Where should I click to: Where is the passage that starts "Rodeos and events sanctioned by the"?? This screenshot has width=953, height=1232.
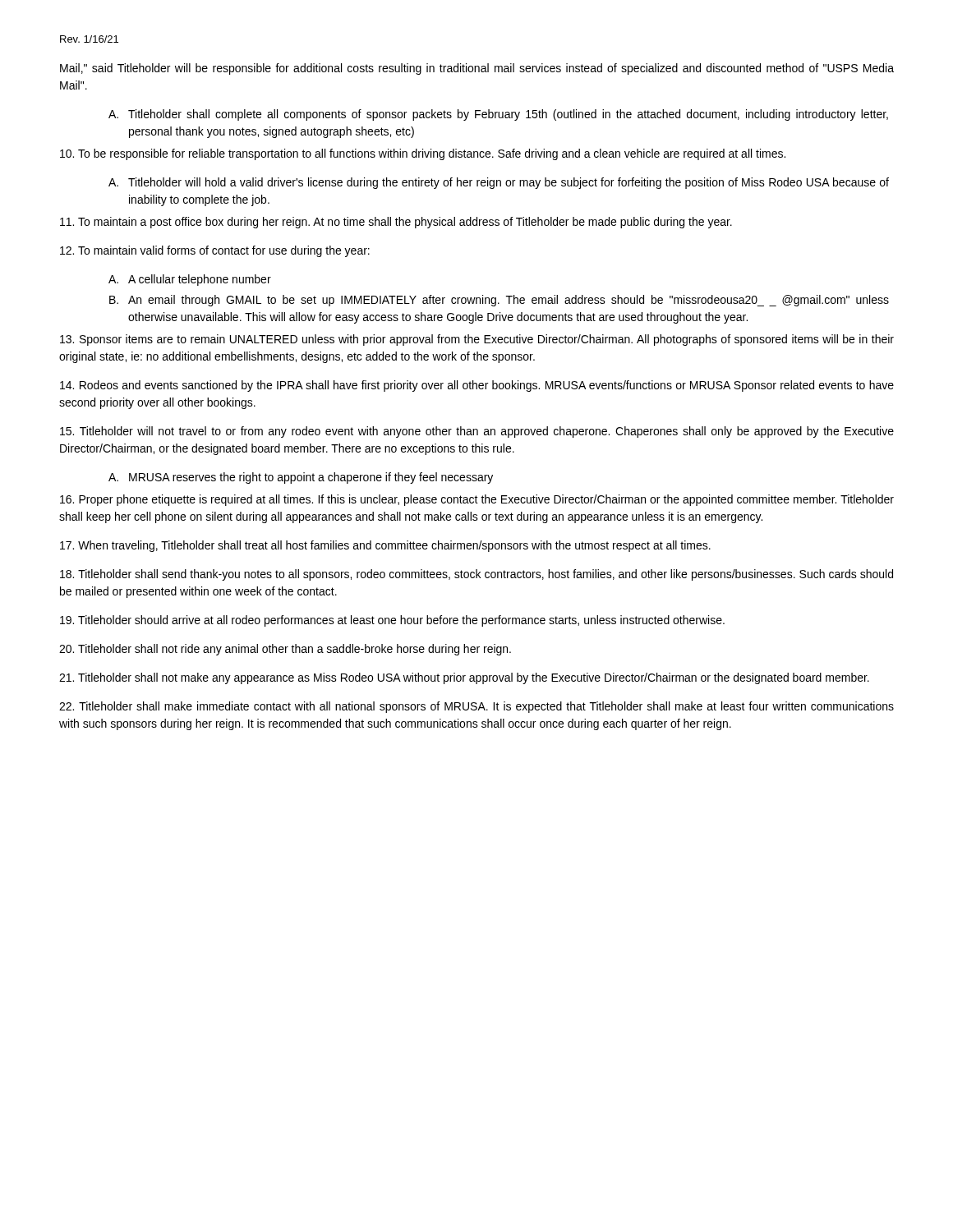pos(476,394)
